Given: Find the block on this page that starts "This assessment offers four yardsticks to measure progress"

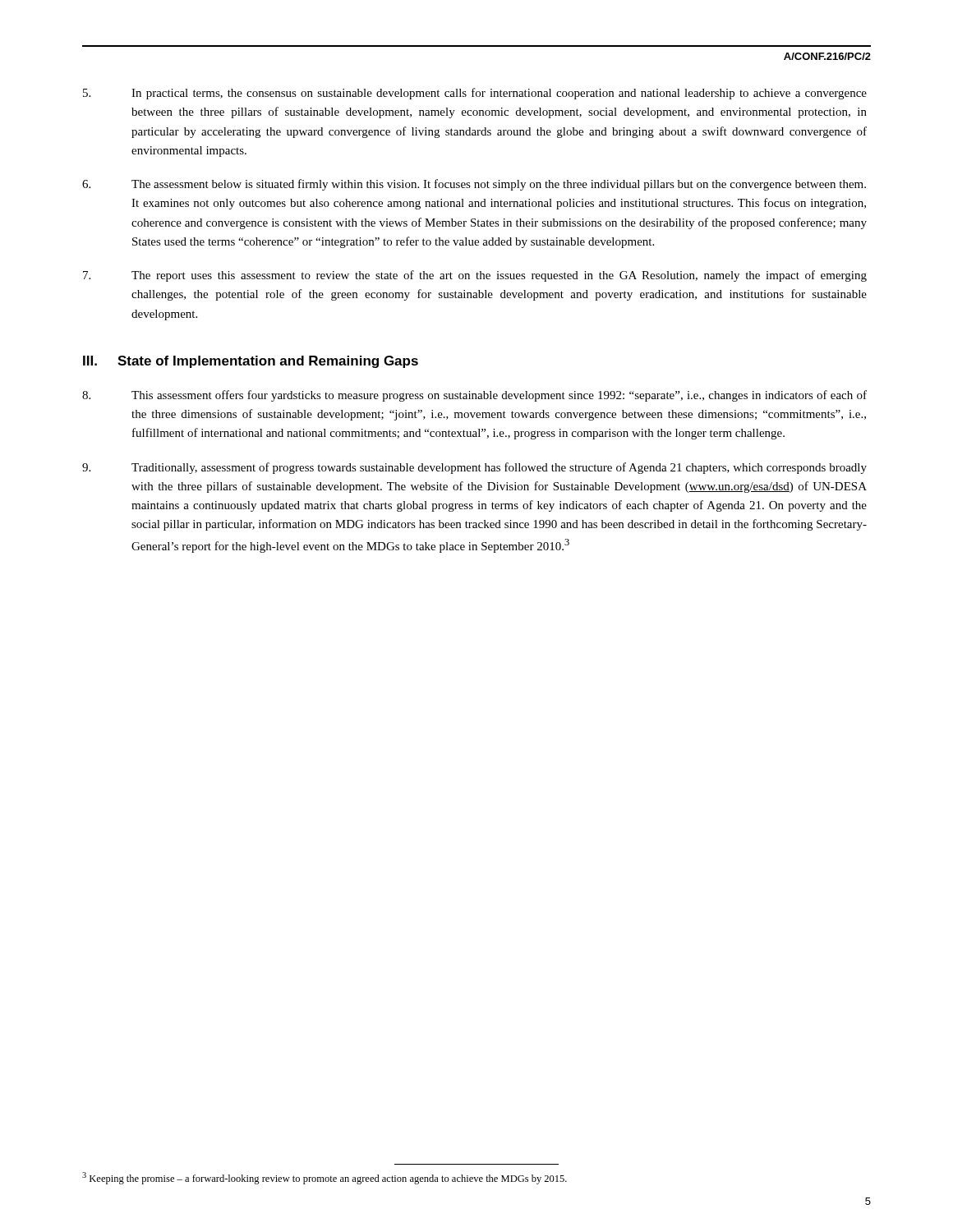Looking at the screenshot, I should click(474, 415).
